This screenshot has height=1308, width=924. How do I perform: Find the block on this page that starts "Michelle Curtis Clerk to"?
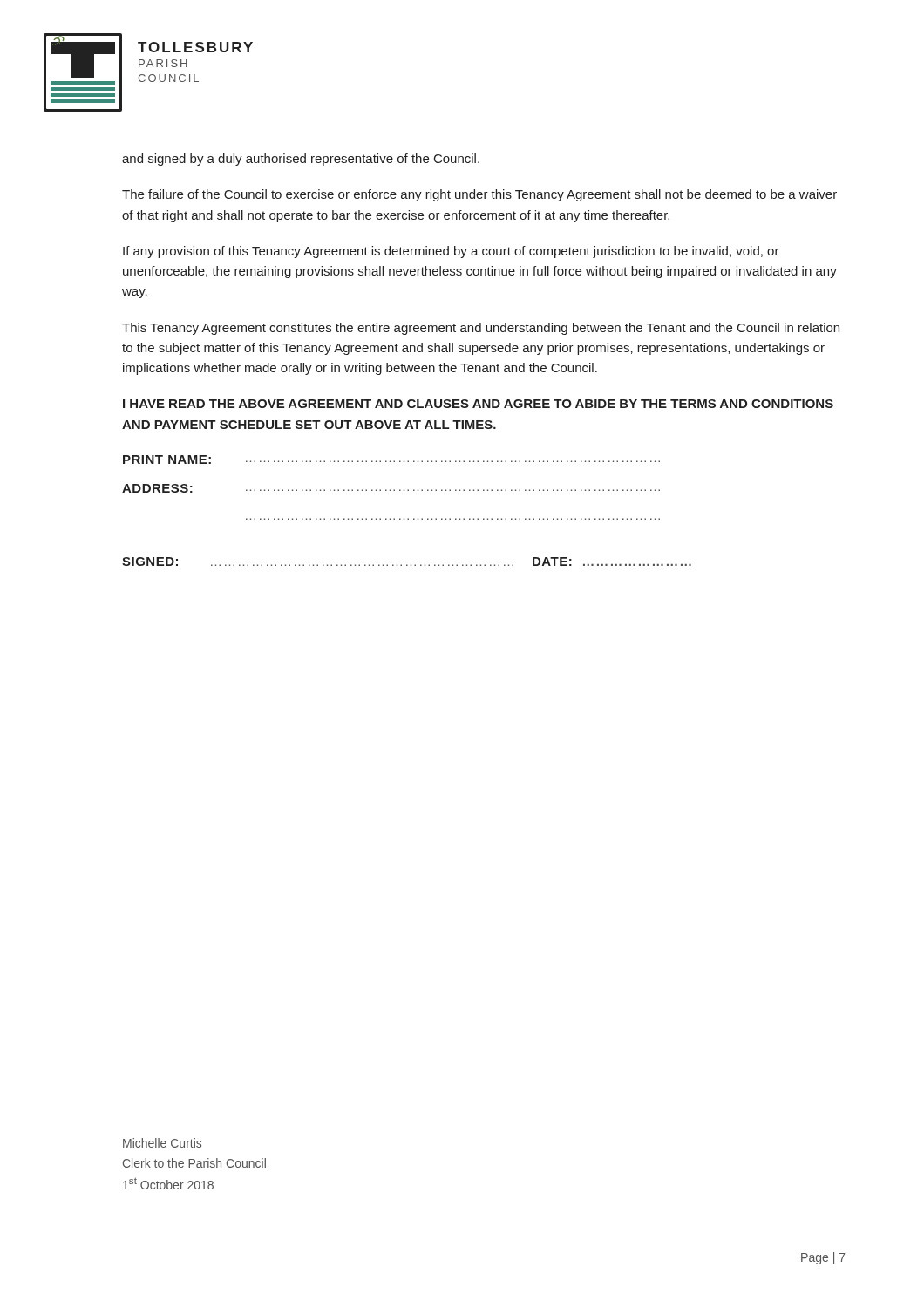[194, 1164]
